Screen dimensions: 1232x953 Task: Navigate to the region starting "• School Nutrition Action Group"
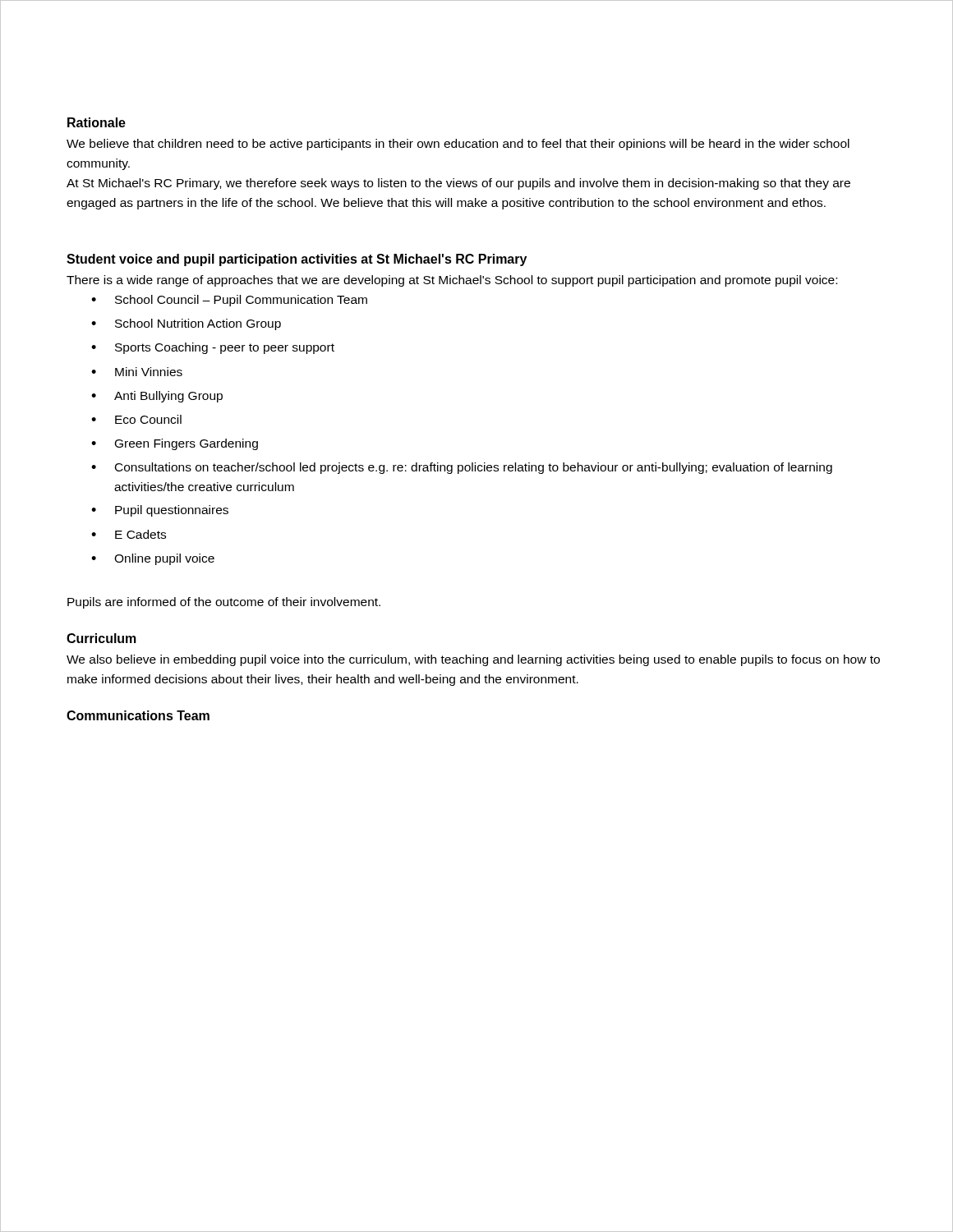(x=186, y=324)
